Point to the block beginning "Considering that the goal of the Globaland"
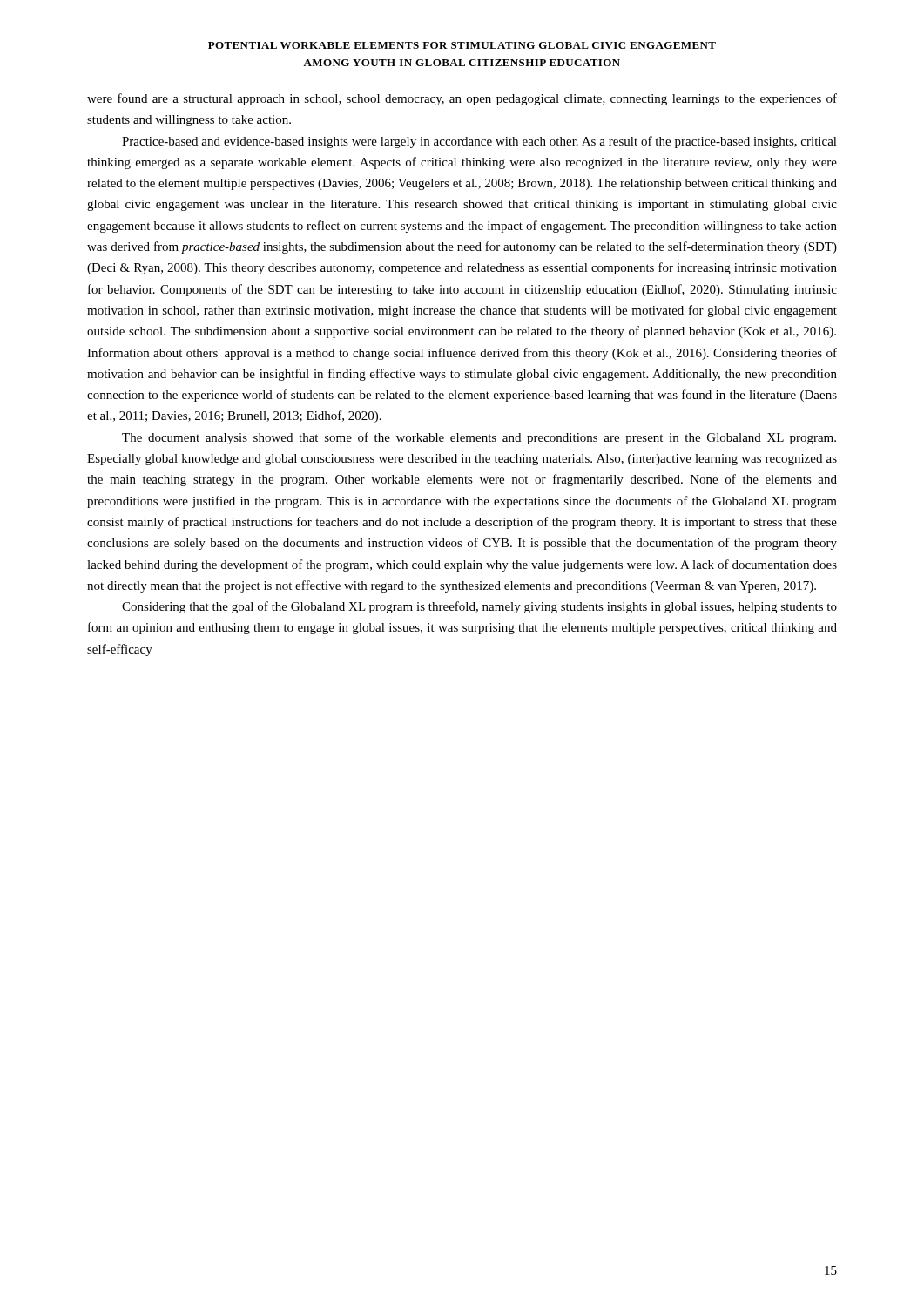This screenshot has width=924, height=1307. pos(462,628)
